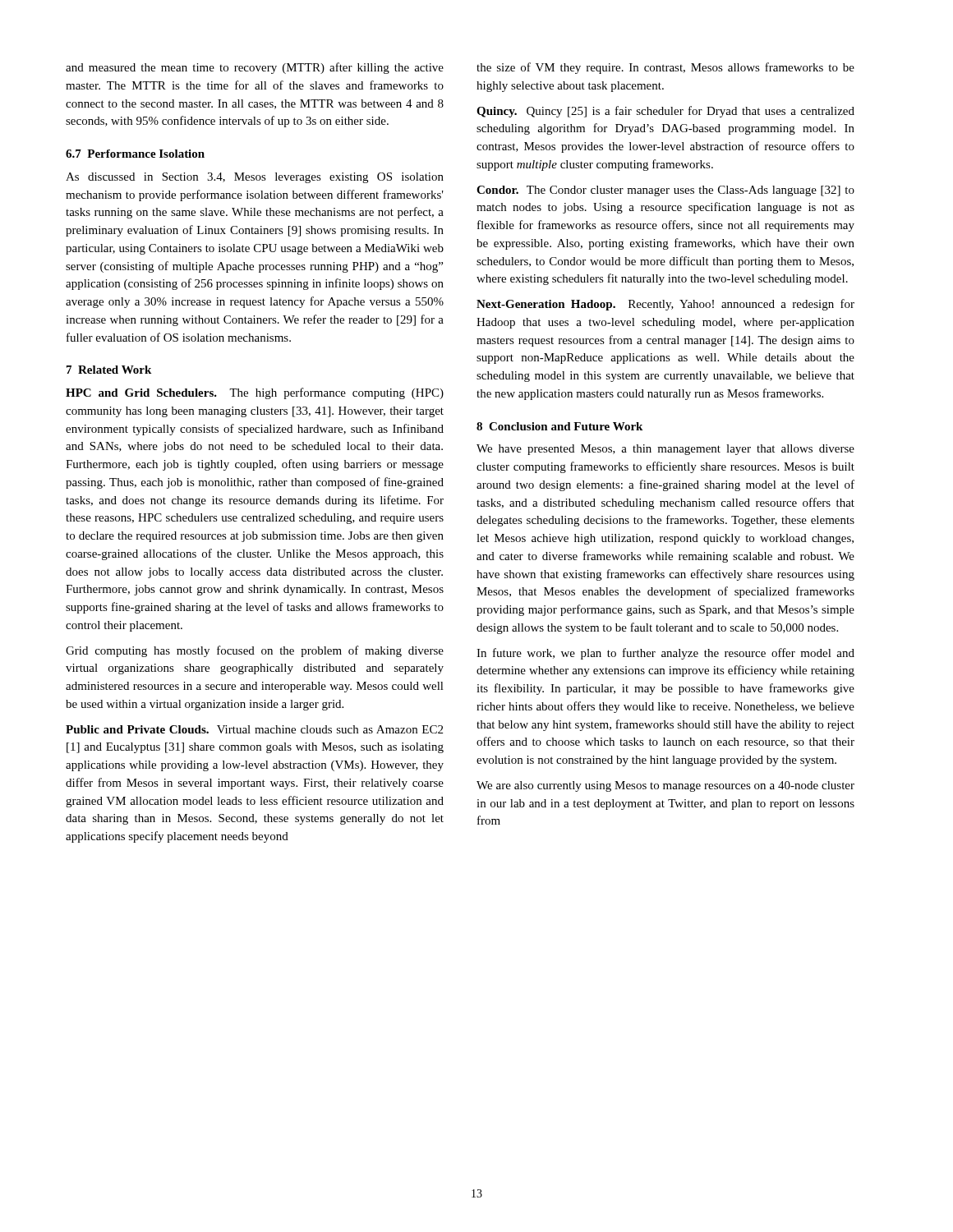The height and width of the screenshot is (1232, 953).
Task: Locate the text block starting "7 Related Work"
Action: [109, 370]
